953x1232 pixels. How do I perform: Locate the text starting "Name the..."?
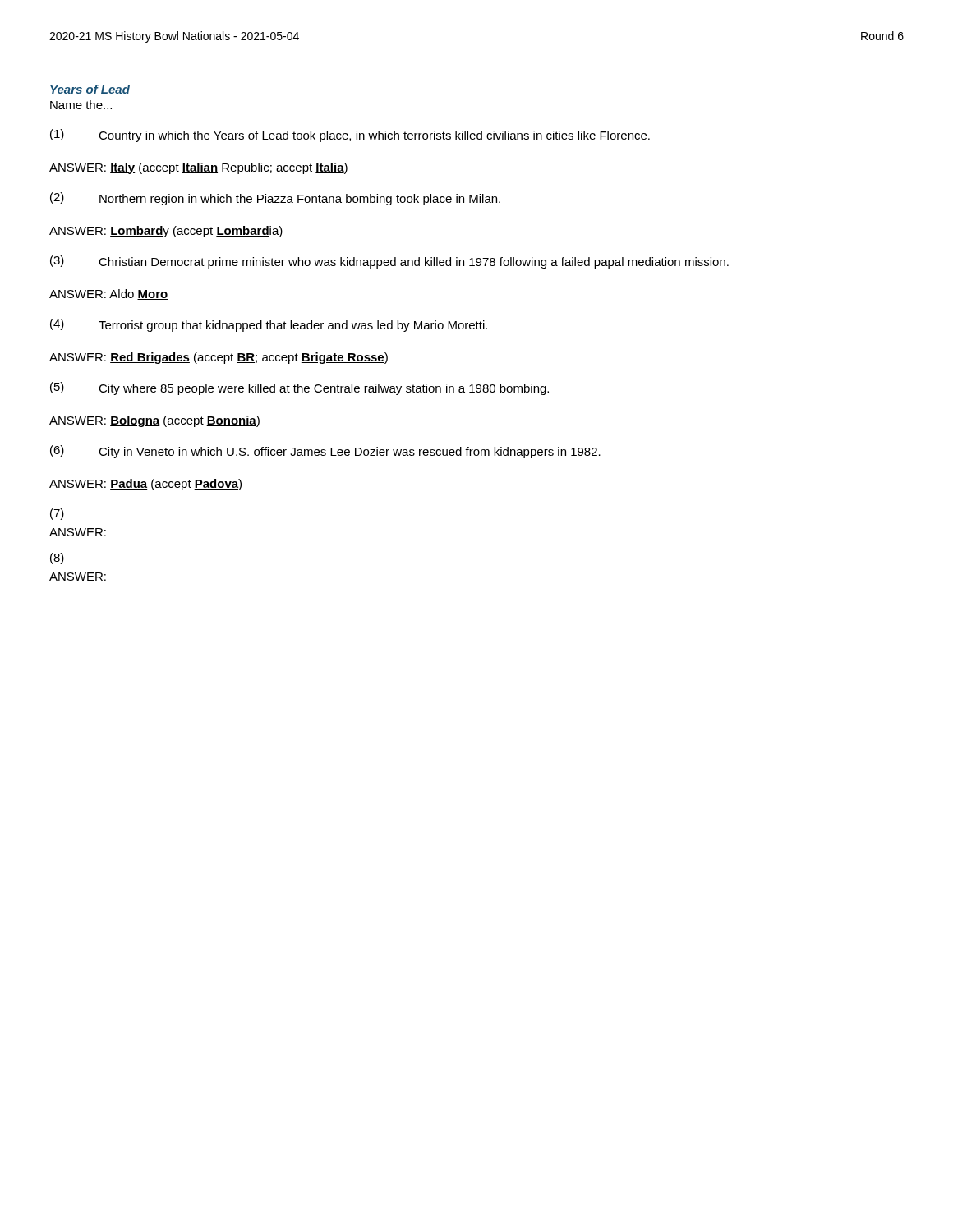[x=81, y=105]
